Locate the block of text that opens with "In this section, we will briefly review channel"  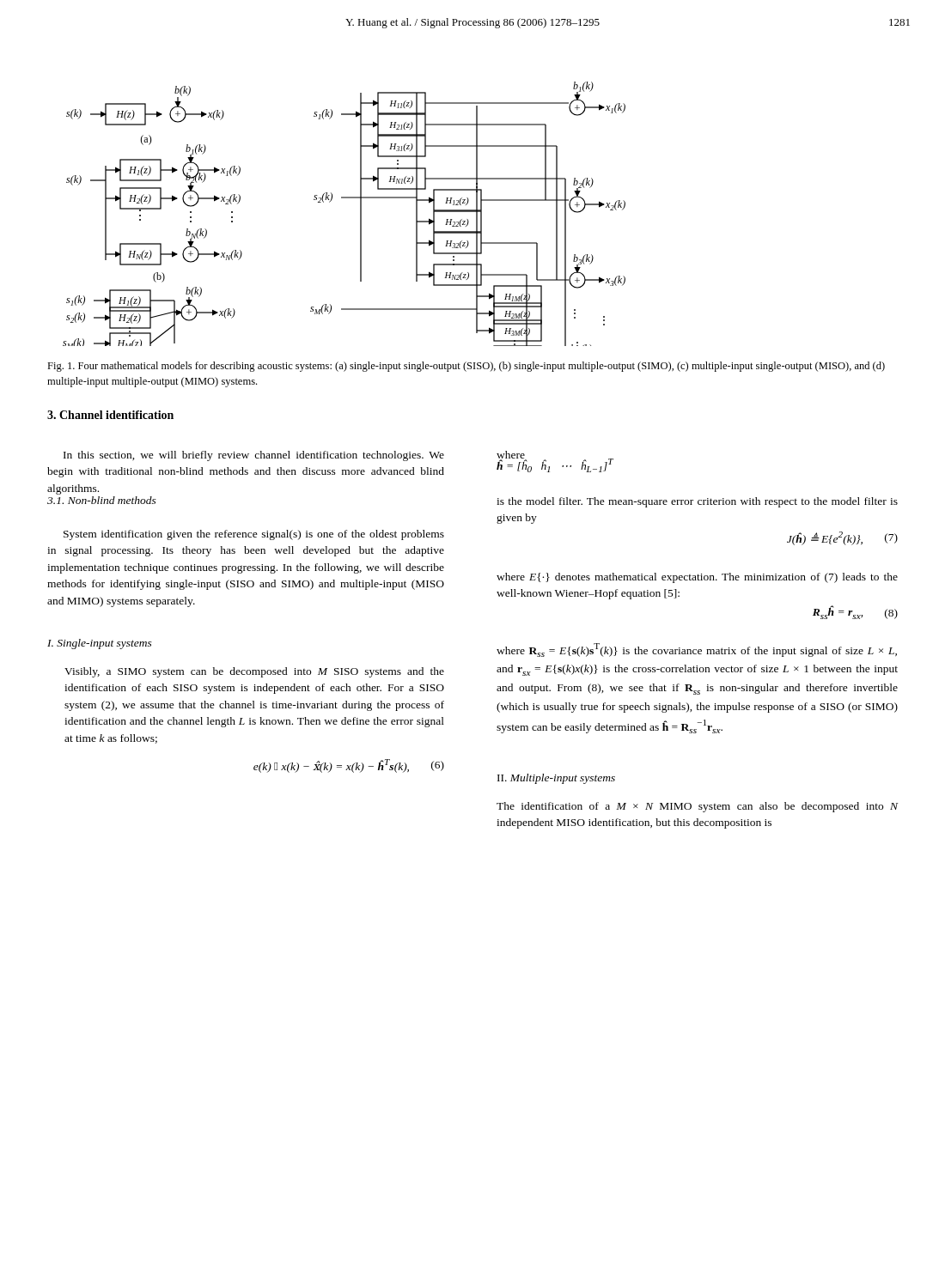tap(246, 471)
